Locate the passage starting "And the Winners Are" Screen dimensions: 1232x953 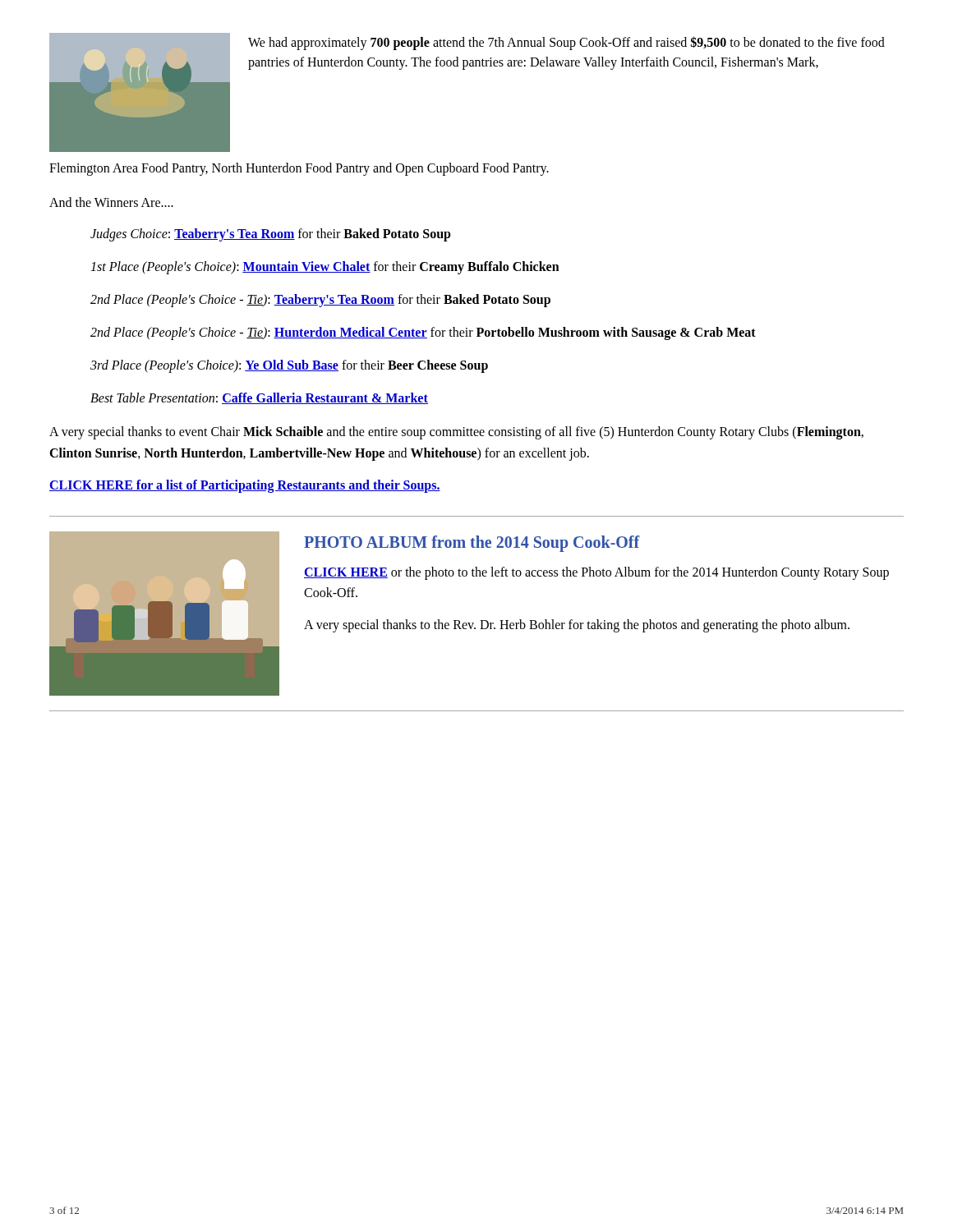pos(112,202)
